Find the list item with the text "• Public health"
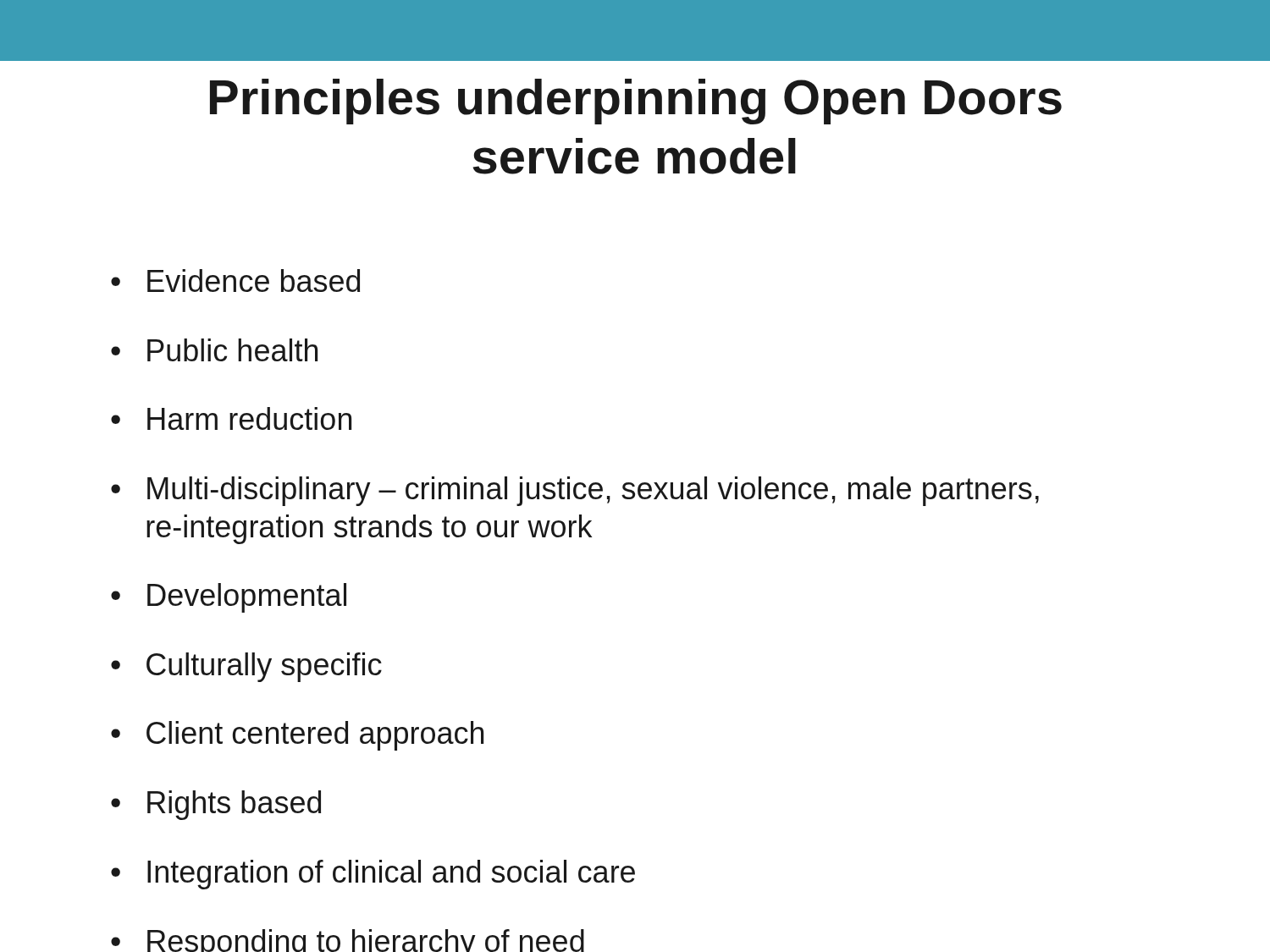Image resolution: width=1270 pixels, height=952 pixels. click(215, 351)
